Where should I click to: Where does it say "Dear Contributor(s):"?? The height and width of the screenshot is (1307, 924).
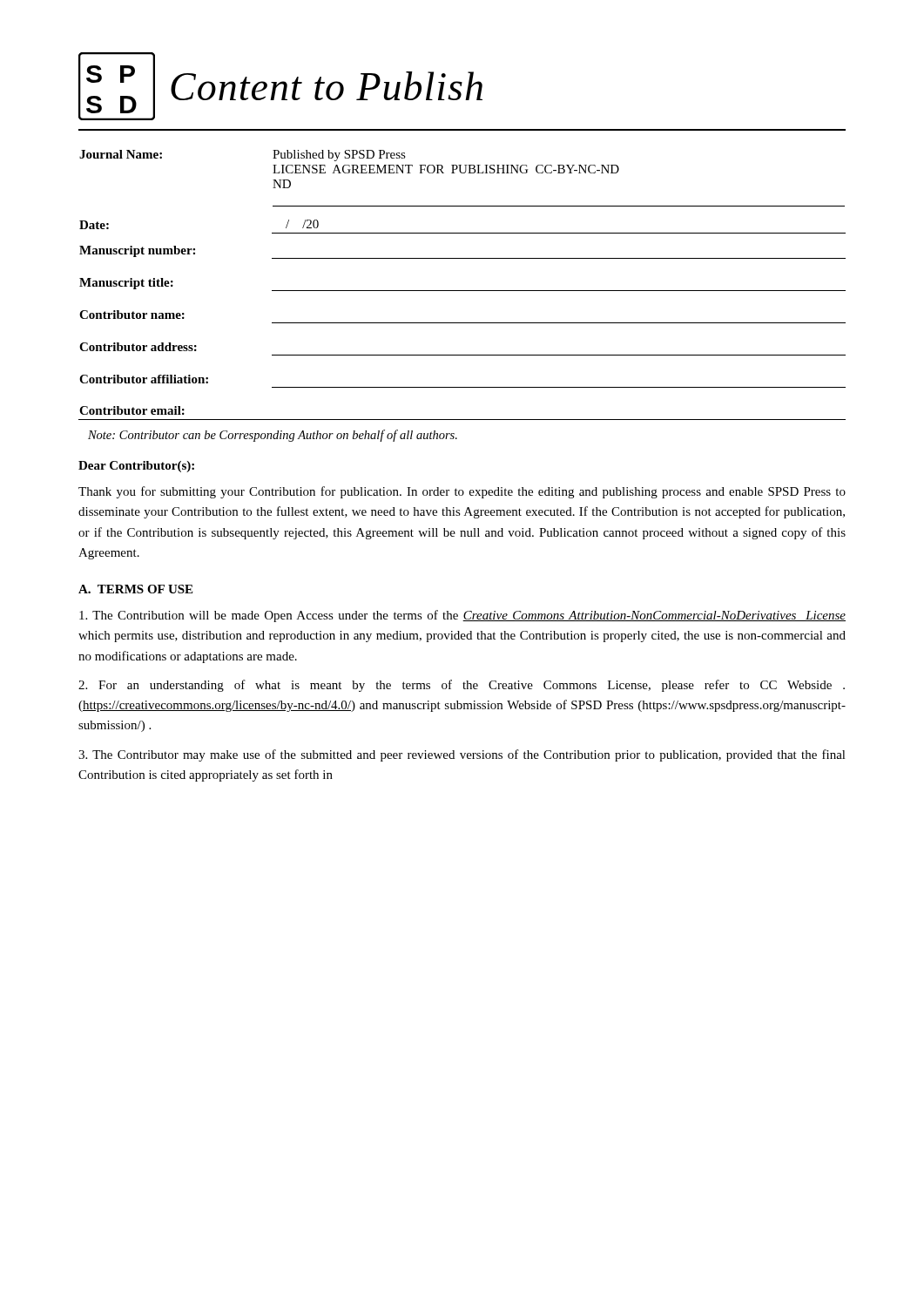[x=137, y=465]
